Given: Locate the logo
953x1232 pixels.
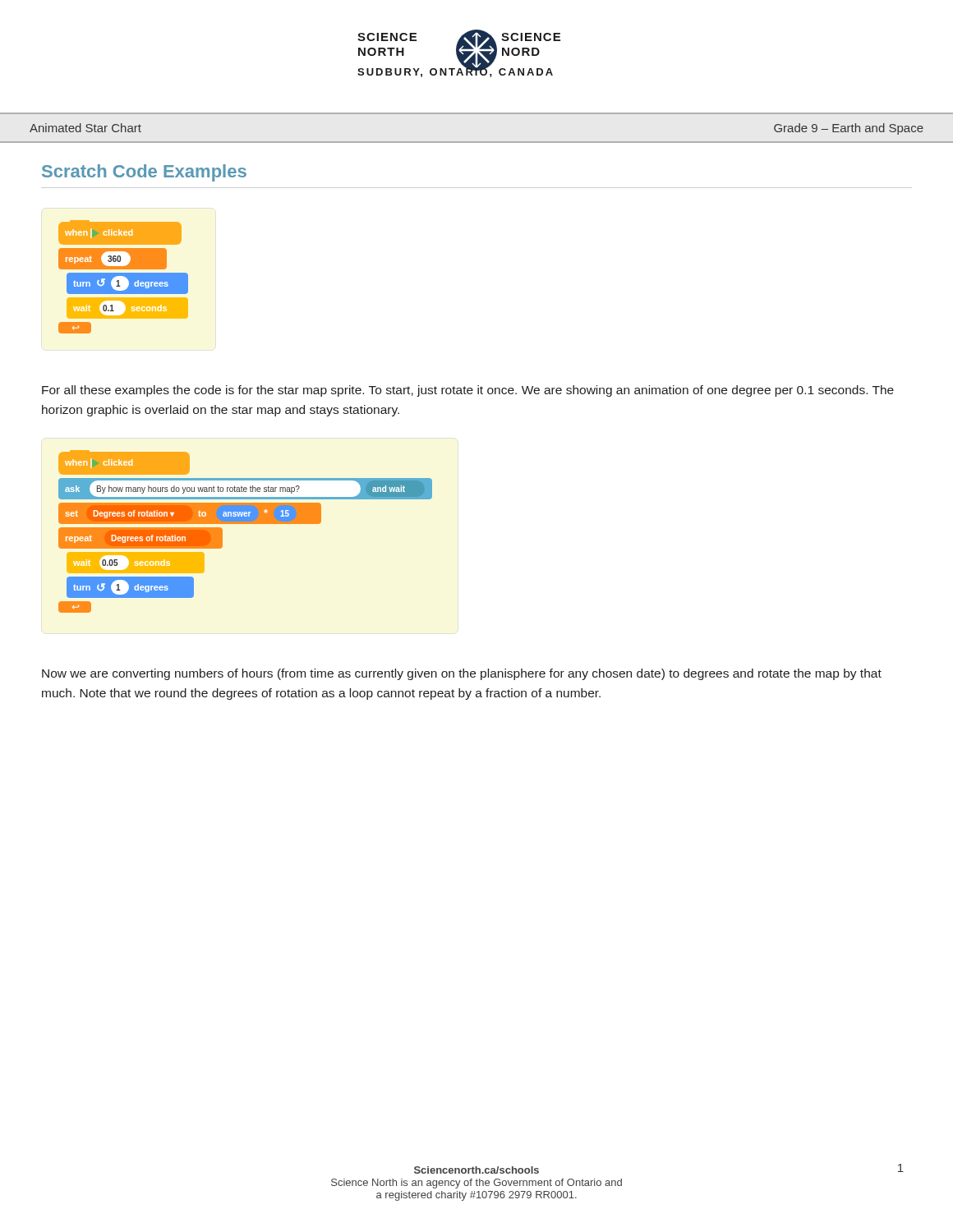Looking at the screenshot, I should pyautogui.click(x=476, y=48).
